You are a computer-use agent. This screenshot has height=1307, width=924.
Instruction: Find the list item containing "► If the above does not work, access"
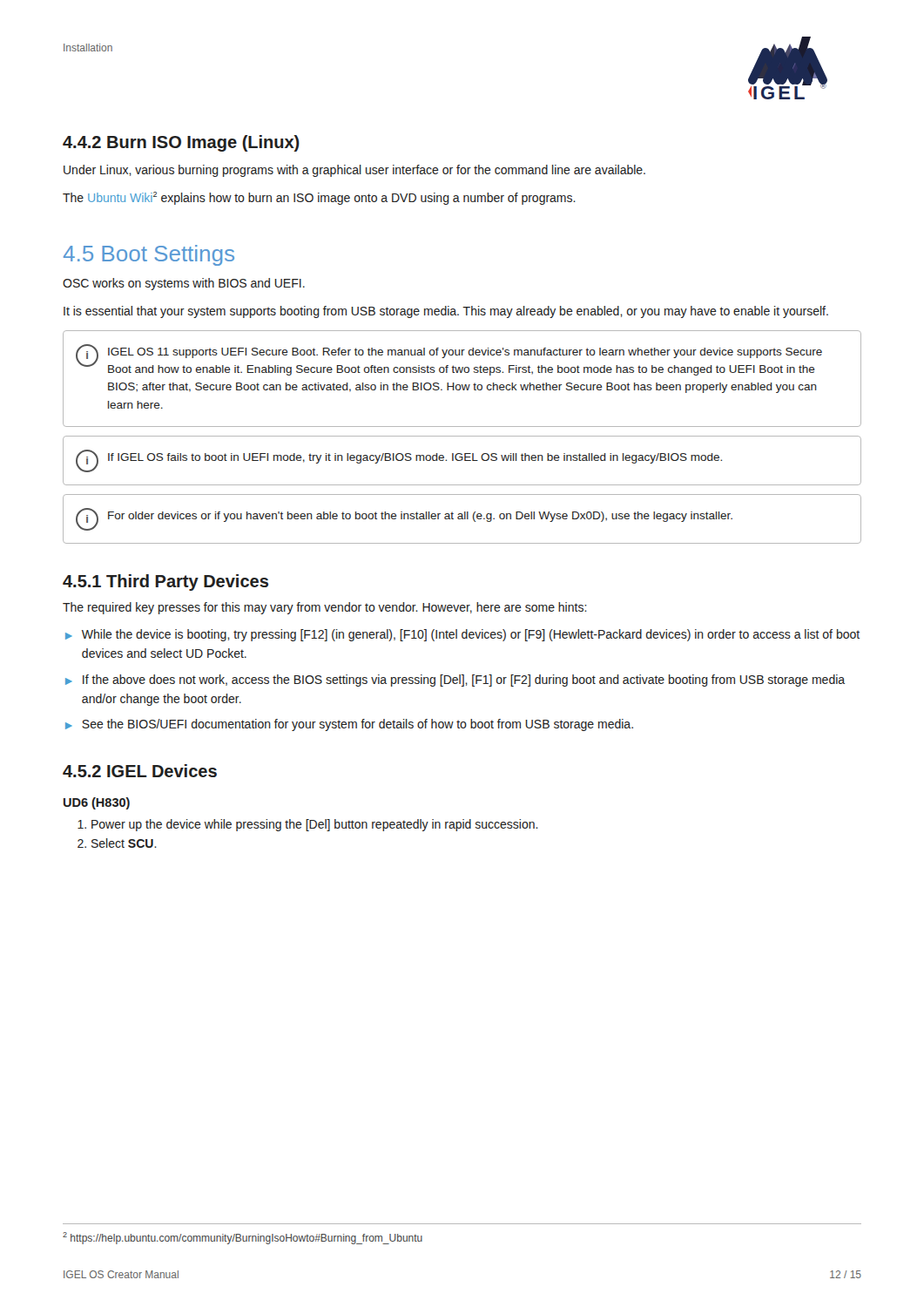point(462,690)
